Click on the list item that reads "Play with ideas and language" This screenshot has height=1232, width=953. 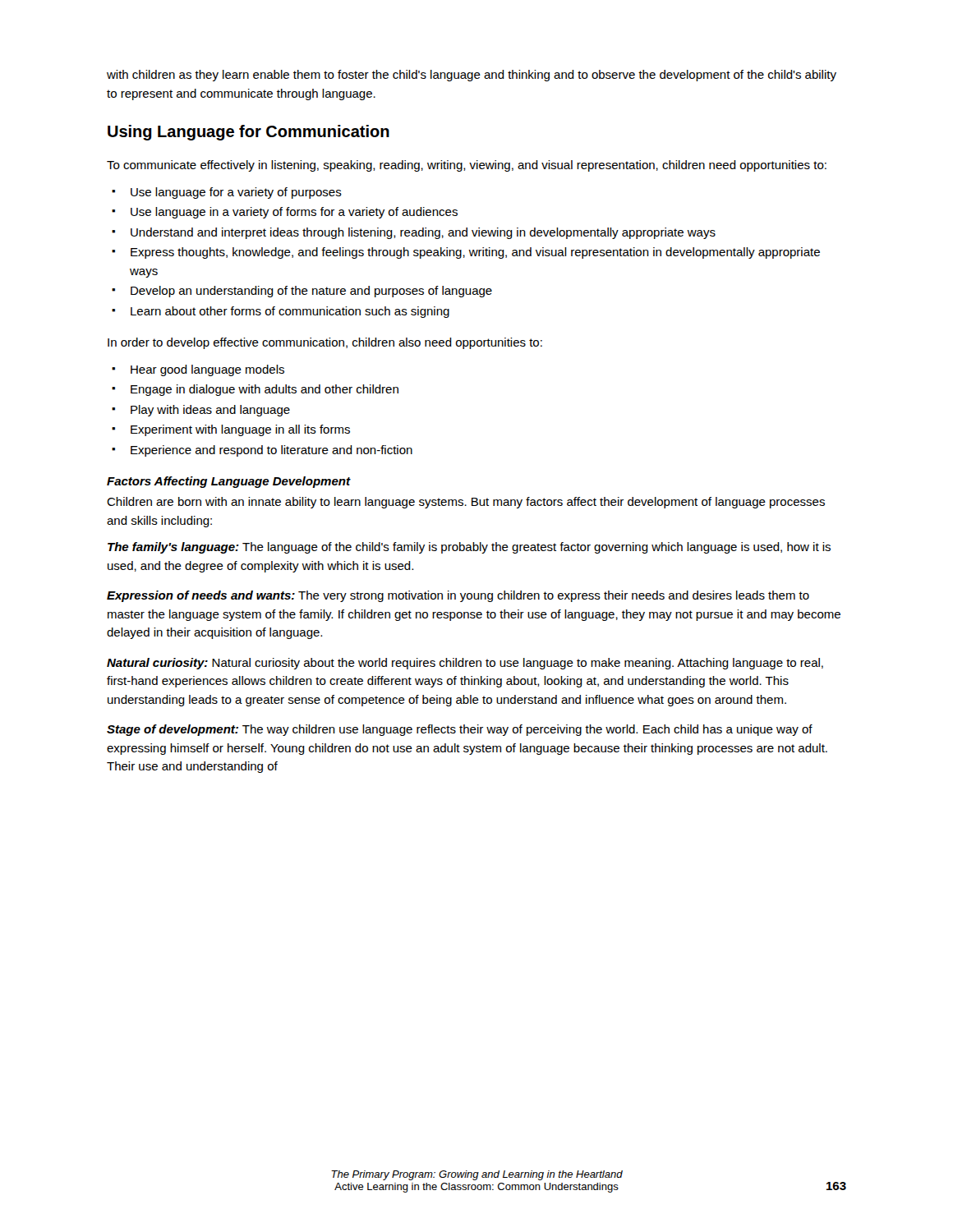pyautogui.click(x=210, y=409)
